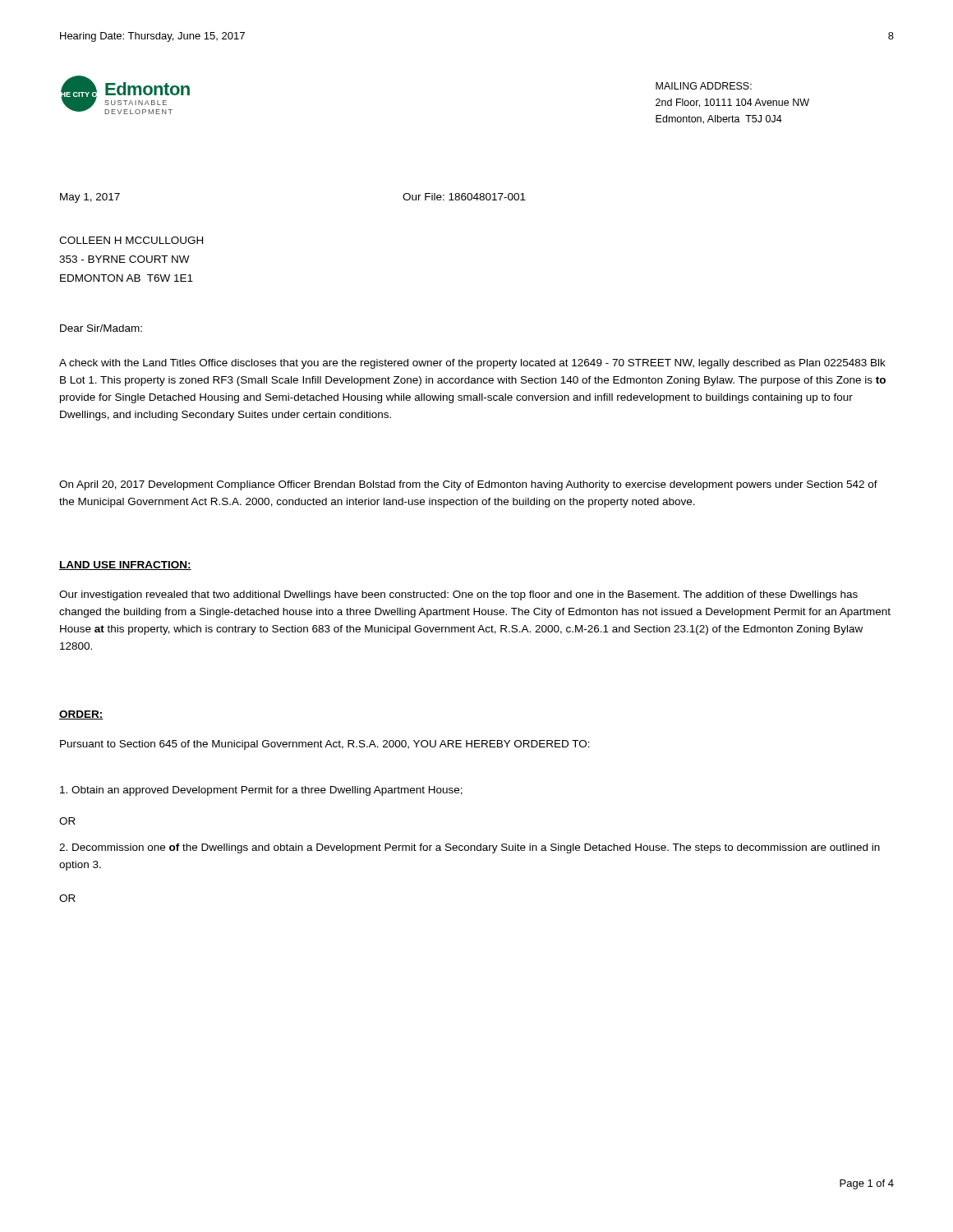This screenshot has height=1232, width=953.
Task: Find the text starting "COLLEEN H MCCULLOUGH 353"
Action: coord(132,259)
